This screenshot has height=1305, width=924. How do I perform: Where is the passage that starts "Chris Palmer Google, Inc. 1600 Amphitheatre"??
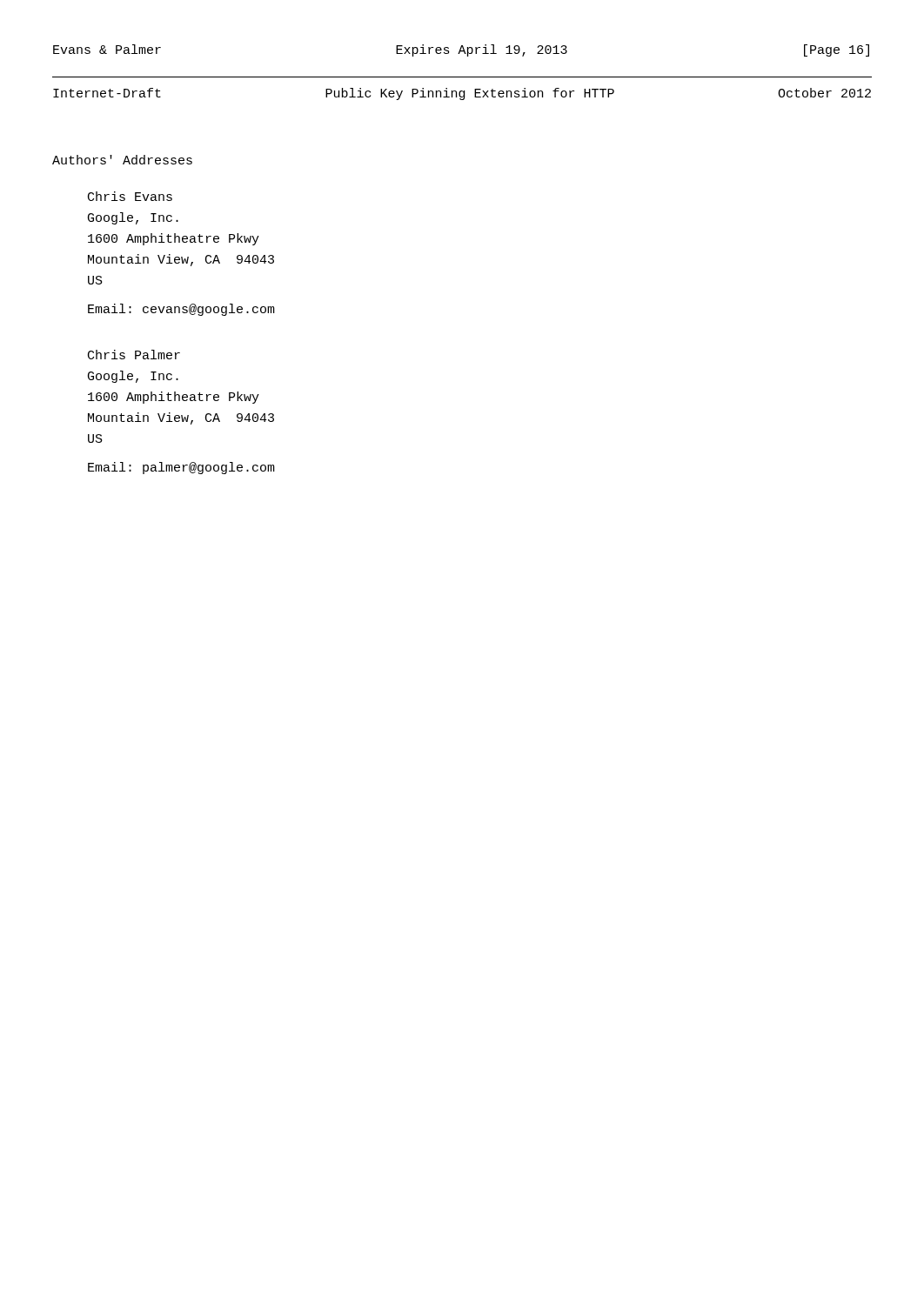181,398
